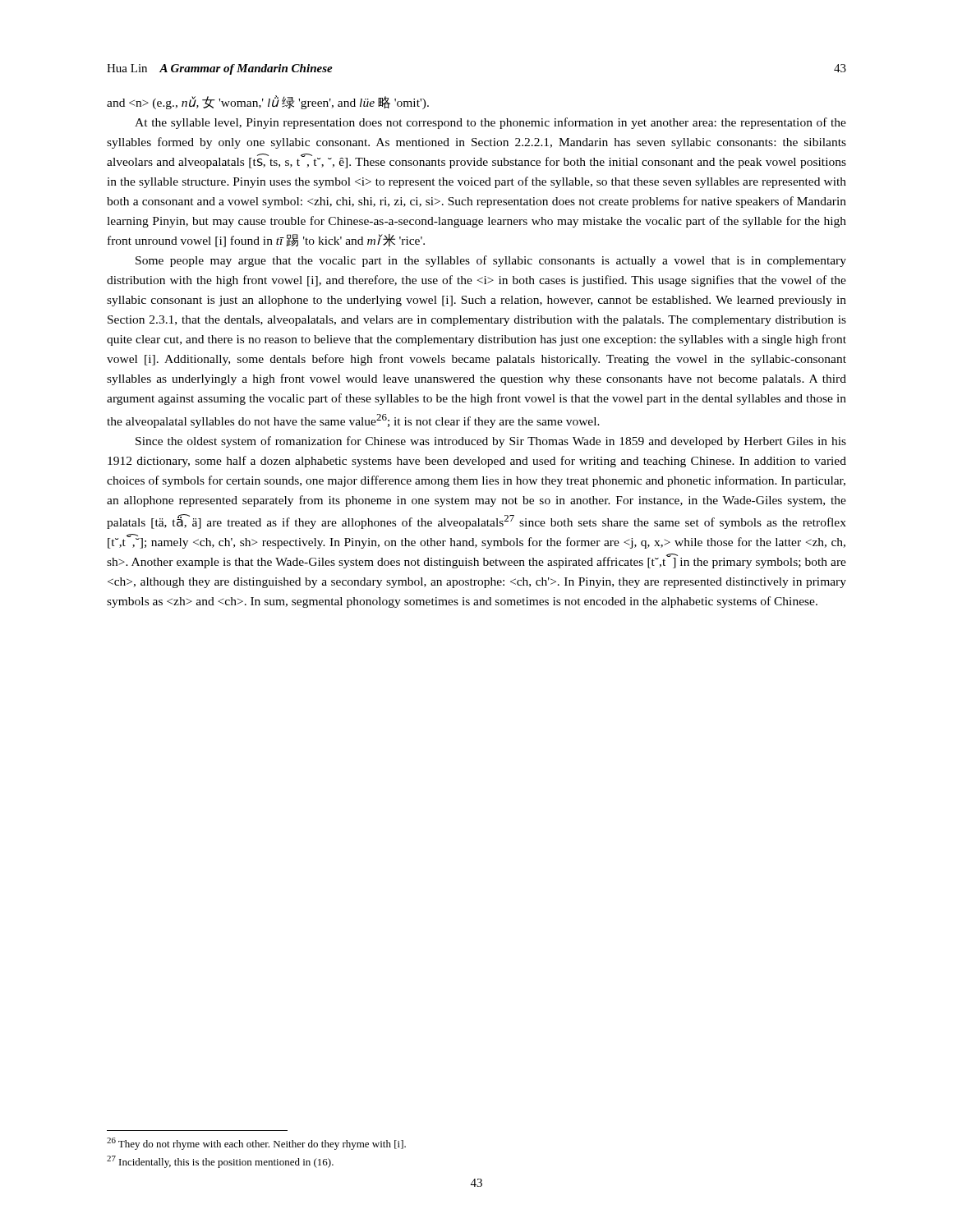This screenshot has width=953, height=1232.
Task: Find the footnote that reads "26 They do not rhyme with each other."
Action: click(257, 1142)
